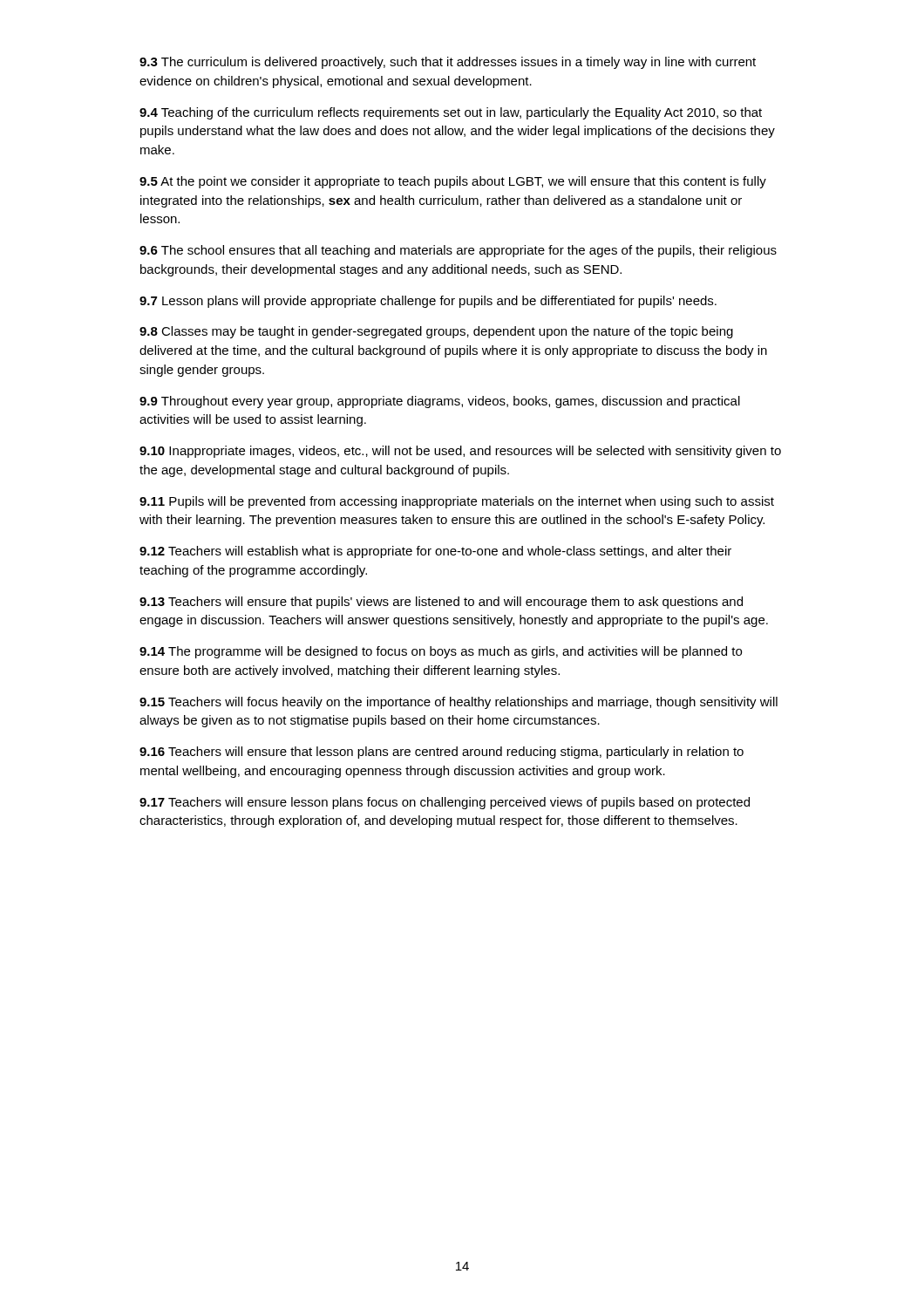
Task: Point to the block beginning "9.11 Pupils will"
Action: (457, 510)
